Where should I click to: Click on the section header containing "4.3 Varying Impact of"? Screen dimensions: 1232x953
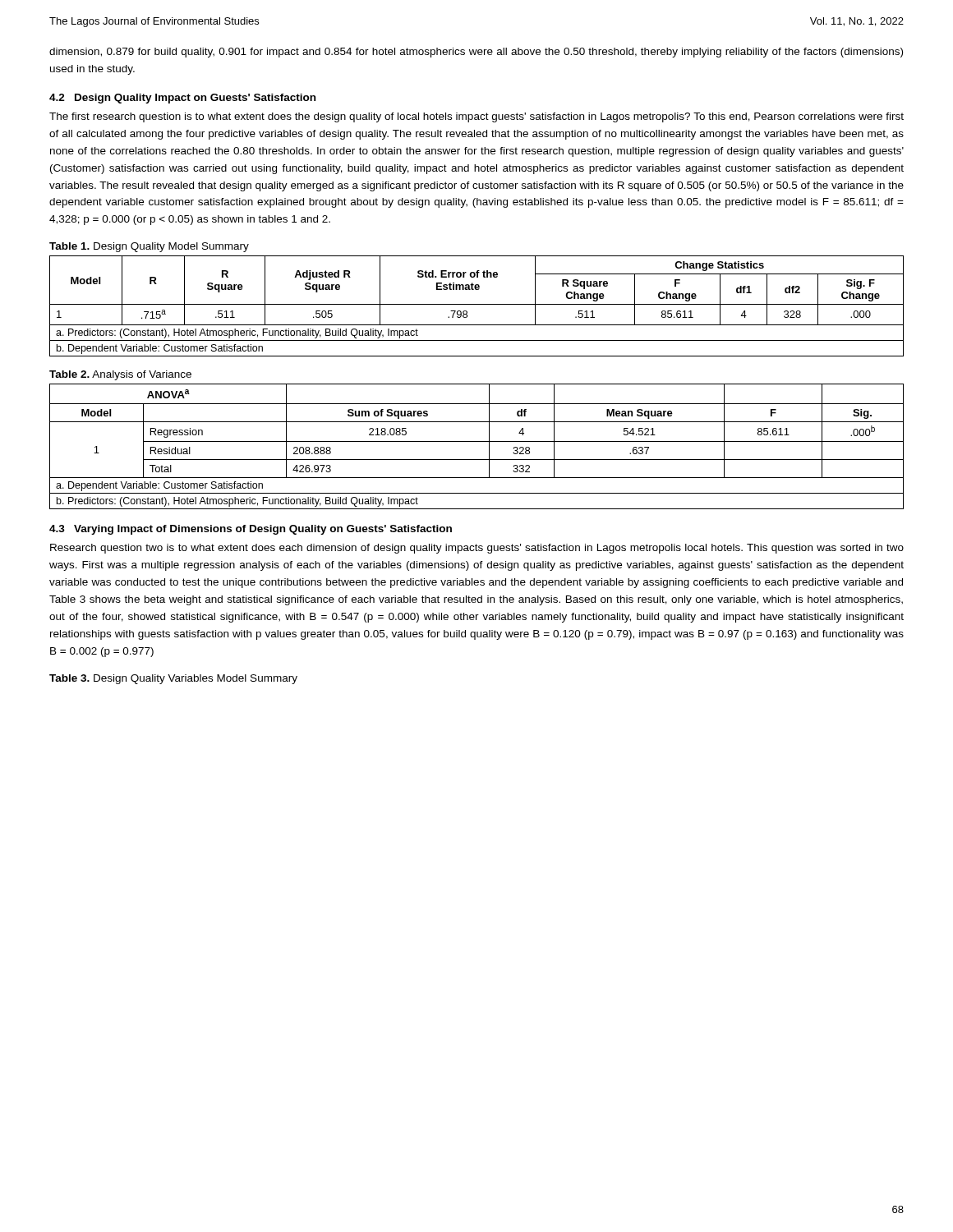[x=251, y=529]
